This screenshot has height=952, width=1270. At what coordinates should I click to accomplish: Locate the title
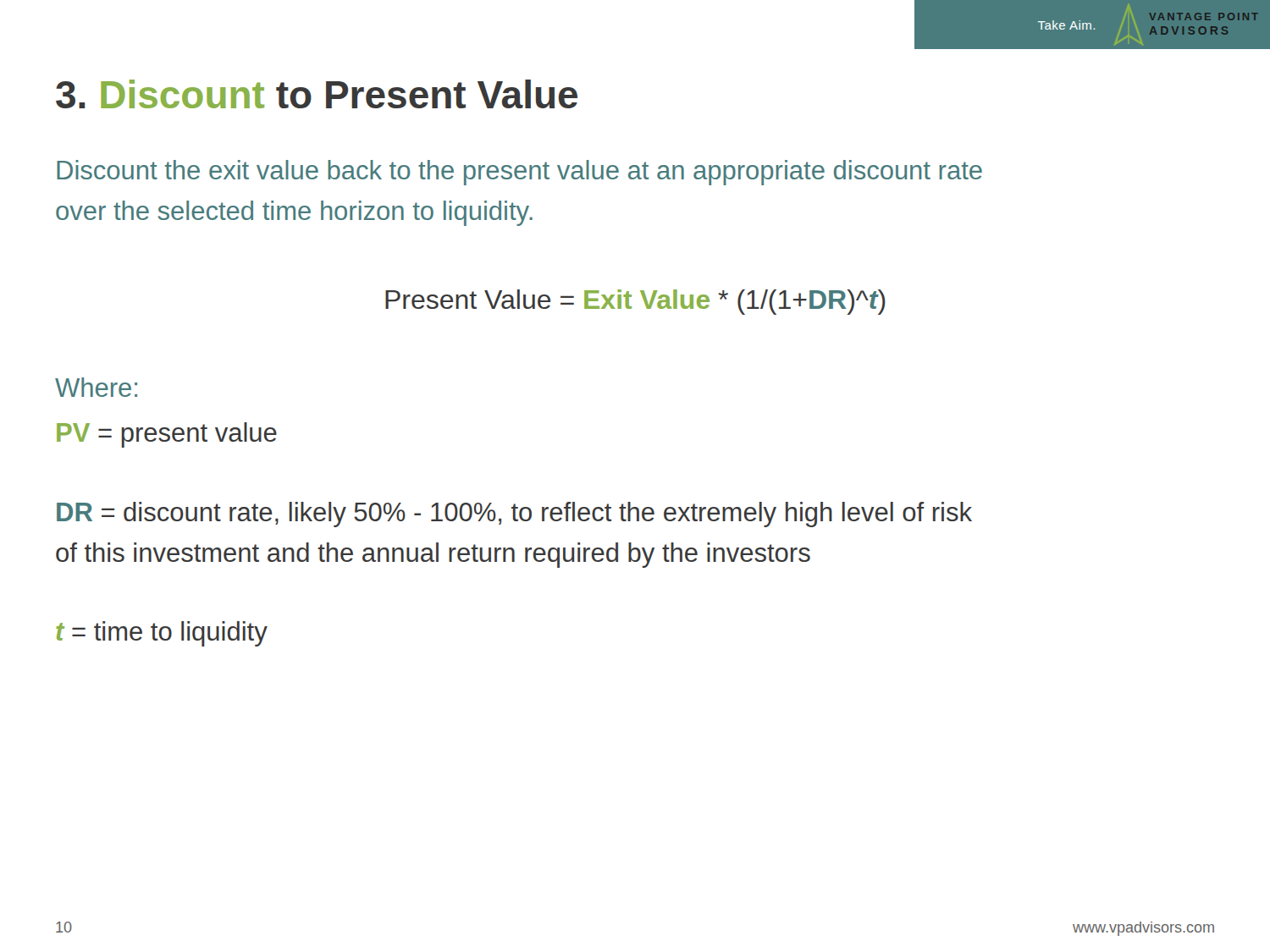point(317,95)
